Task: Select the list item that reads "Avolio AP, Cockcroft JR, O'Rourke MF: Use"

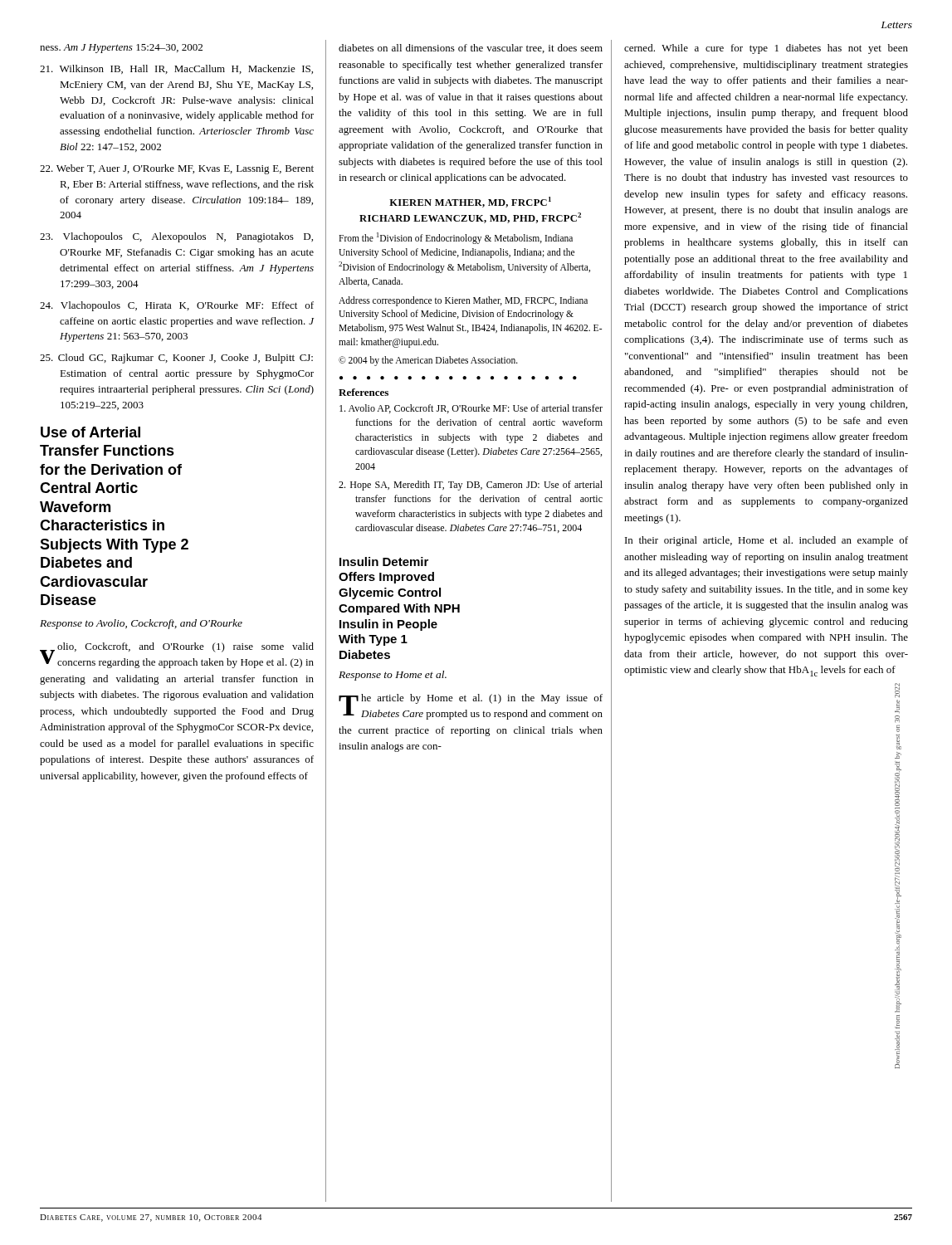Action: click(471, 437)
